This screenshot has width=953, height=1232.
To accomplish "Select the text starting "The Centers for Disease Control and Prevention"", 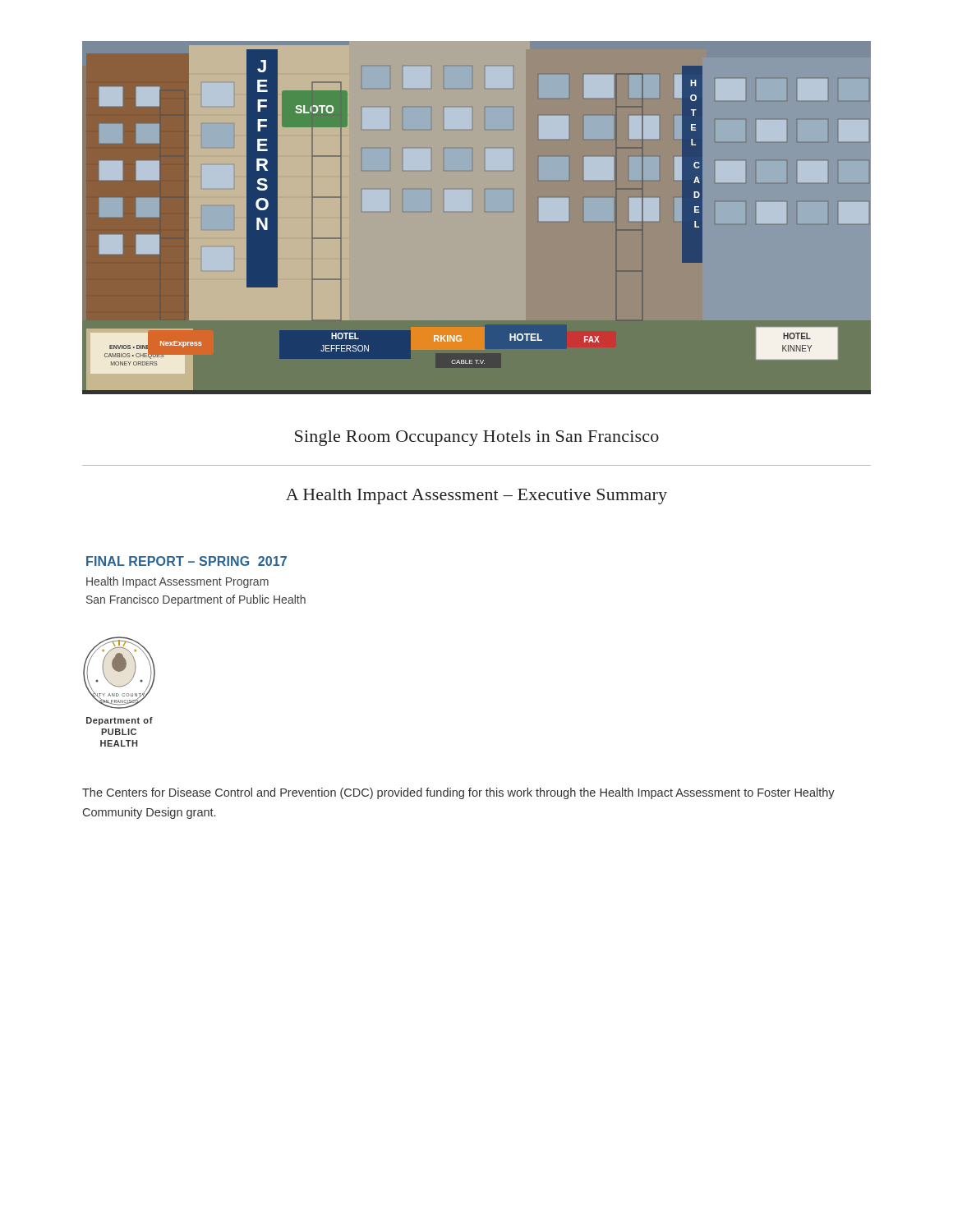I will point(458,802).
